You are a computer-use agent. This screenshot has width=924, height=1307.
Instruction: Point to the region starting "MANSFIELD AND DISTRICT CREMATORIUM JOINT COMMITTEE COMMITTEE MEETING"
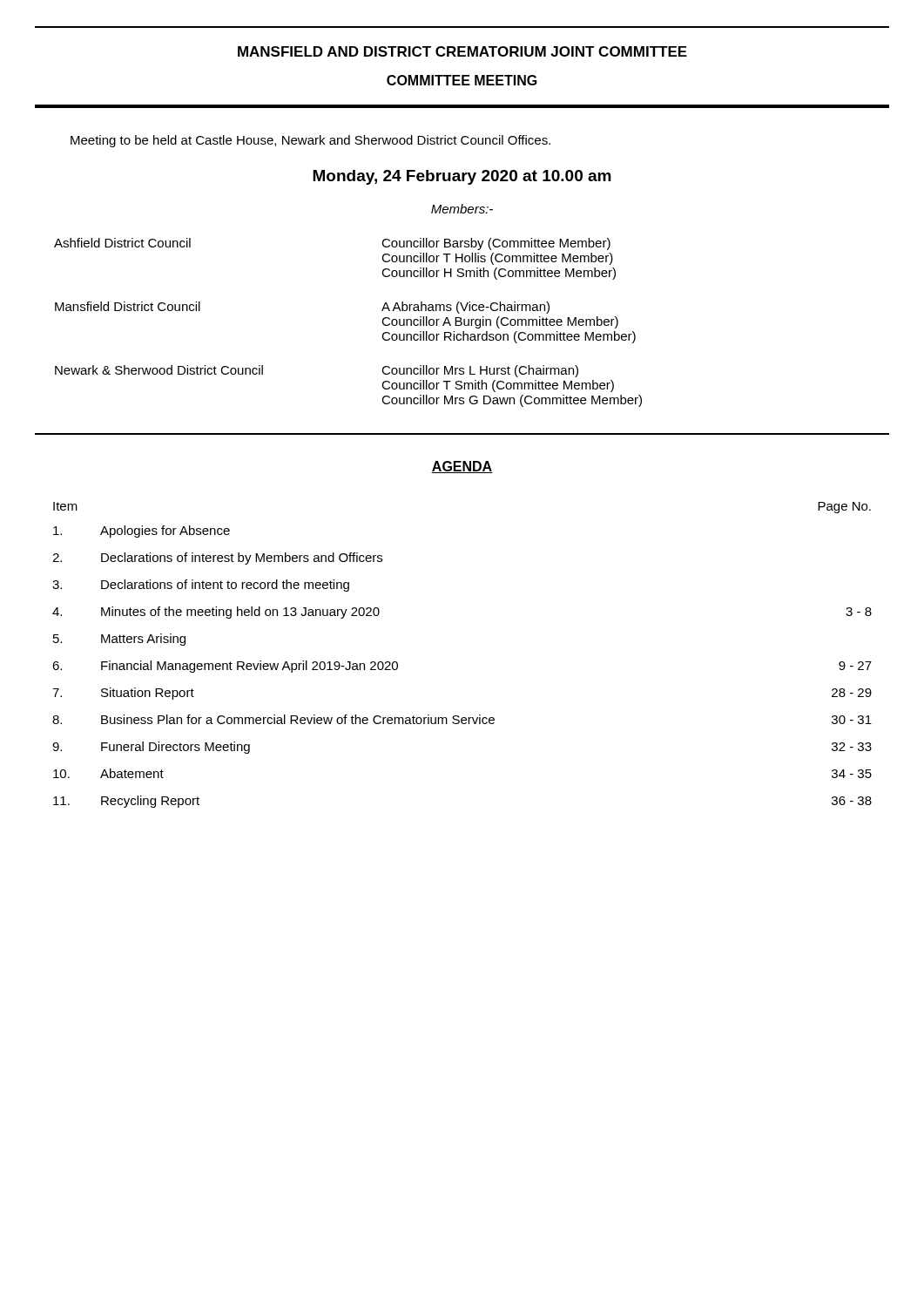coord(462,66)
